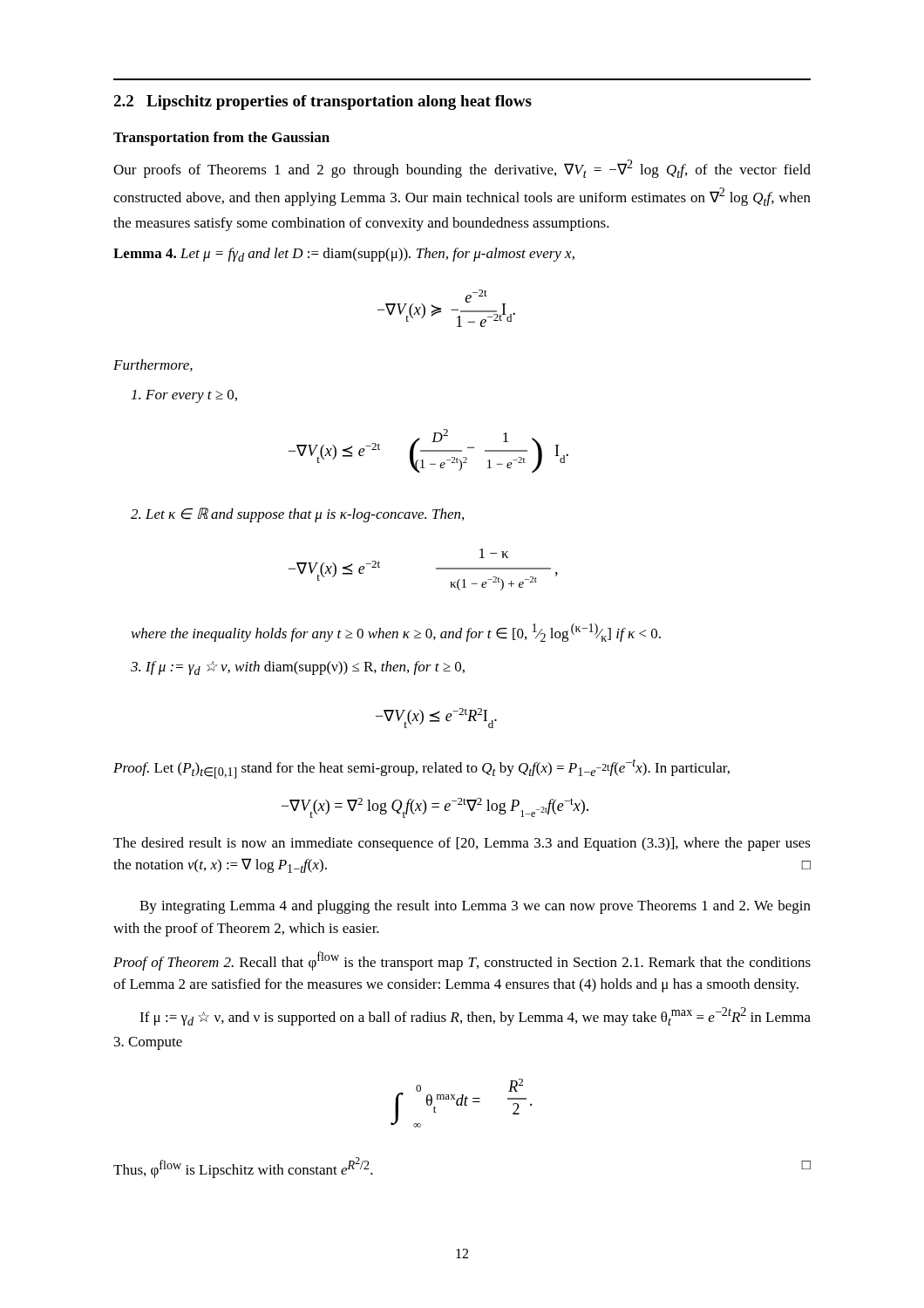Image resolution: width=924 pixels, height=1308 pixels.
Task: Find the block on this page that starts "Lemma 4. Let μ ="
Action: click(x=344, y=255)
